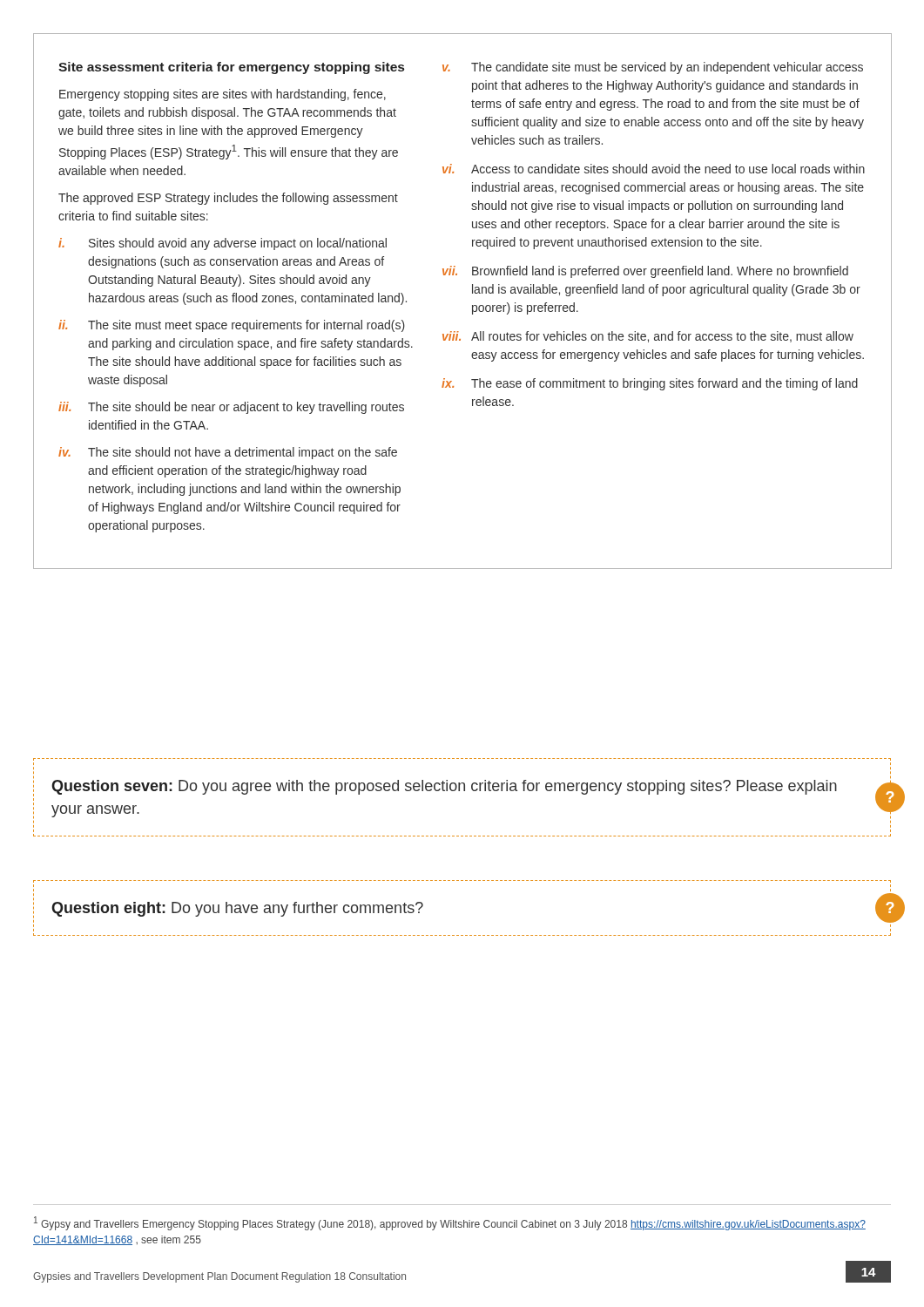Click on the list item containing "i. Sites should"
924x1307 pixels.
pos(236,271)
